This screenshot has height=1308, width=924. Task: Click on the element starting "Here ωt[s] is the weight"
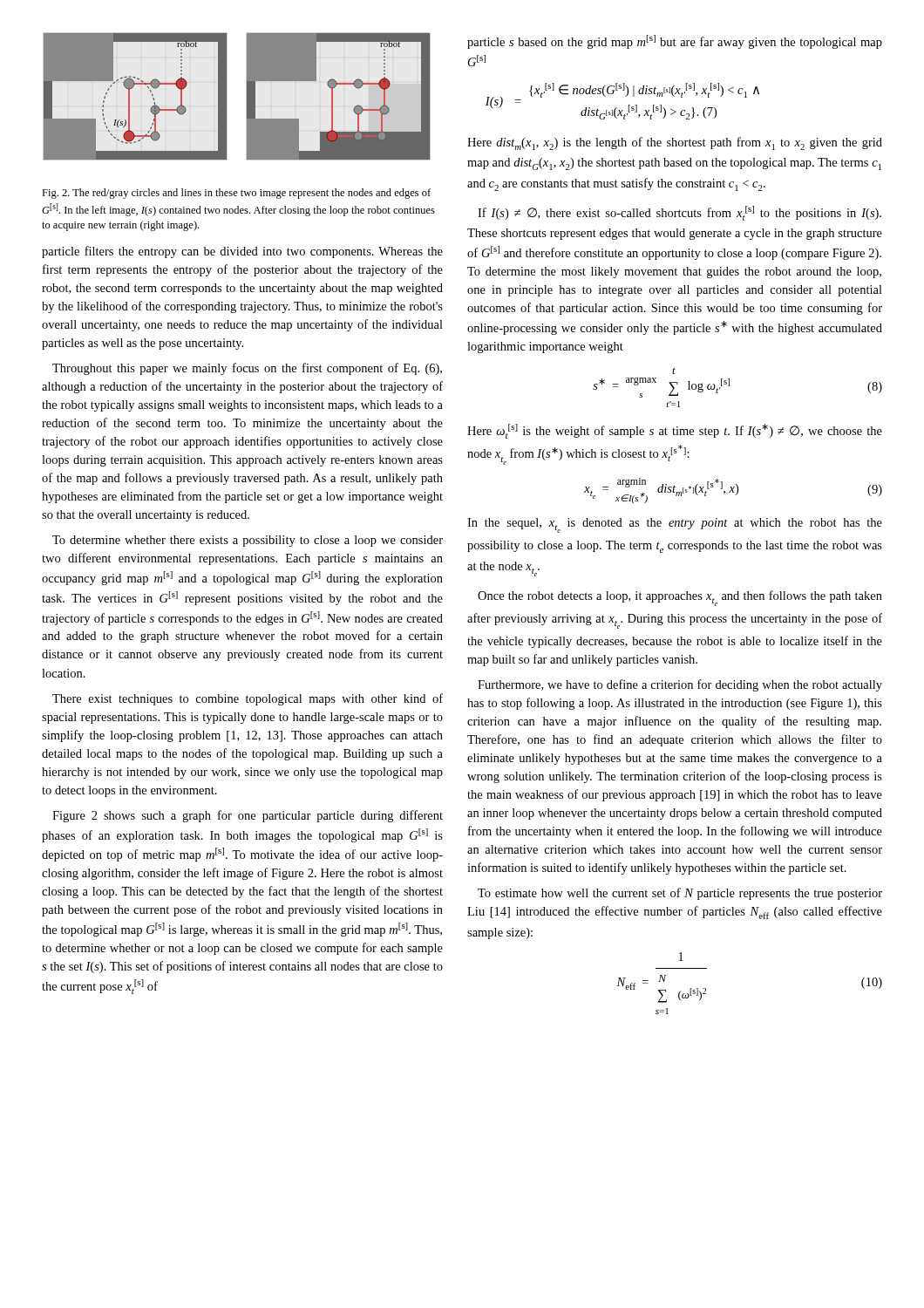(x=675, y=444)
